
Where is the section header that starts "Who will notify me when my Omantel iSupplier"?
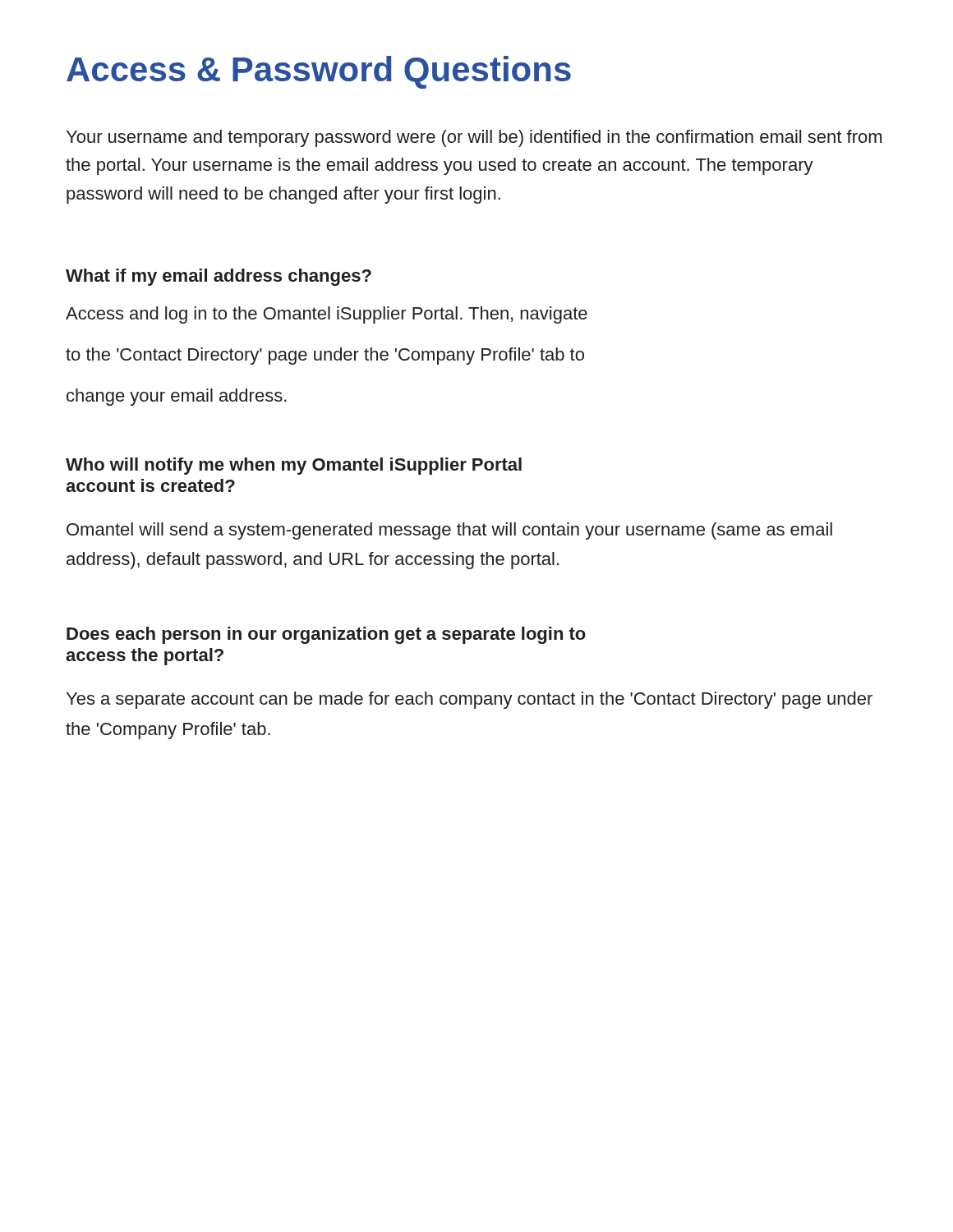tap(476, 475)
